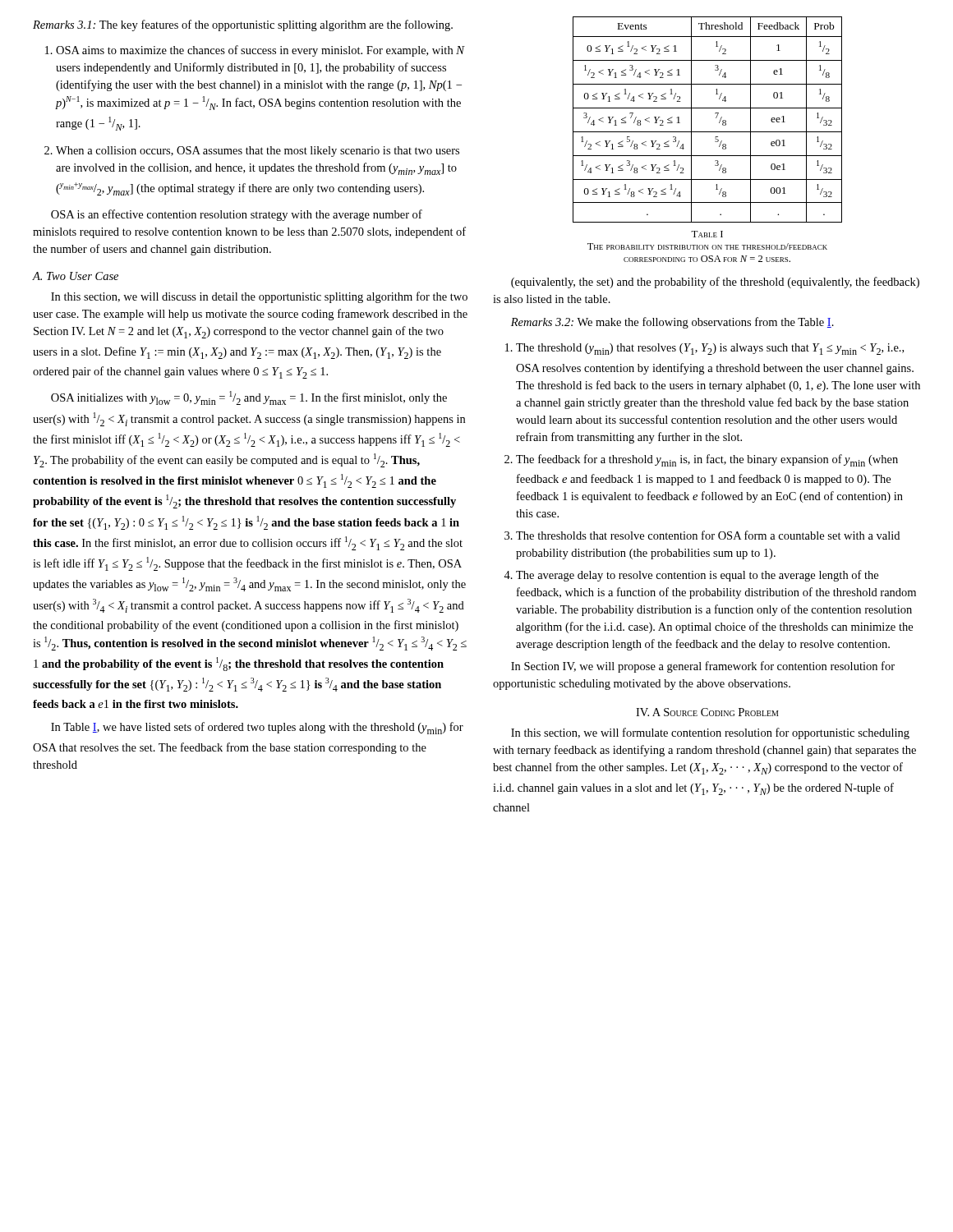Image resolution: width=953 pixels, height=1232 pixels.
Task: Point to the text block starting "A. Two User Case"
Action: tap(76, 276)
